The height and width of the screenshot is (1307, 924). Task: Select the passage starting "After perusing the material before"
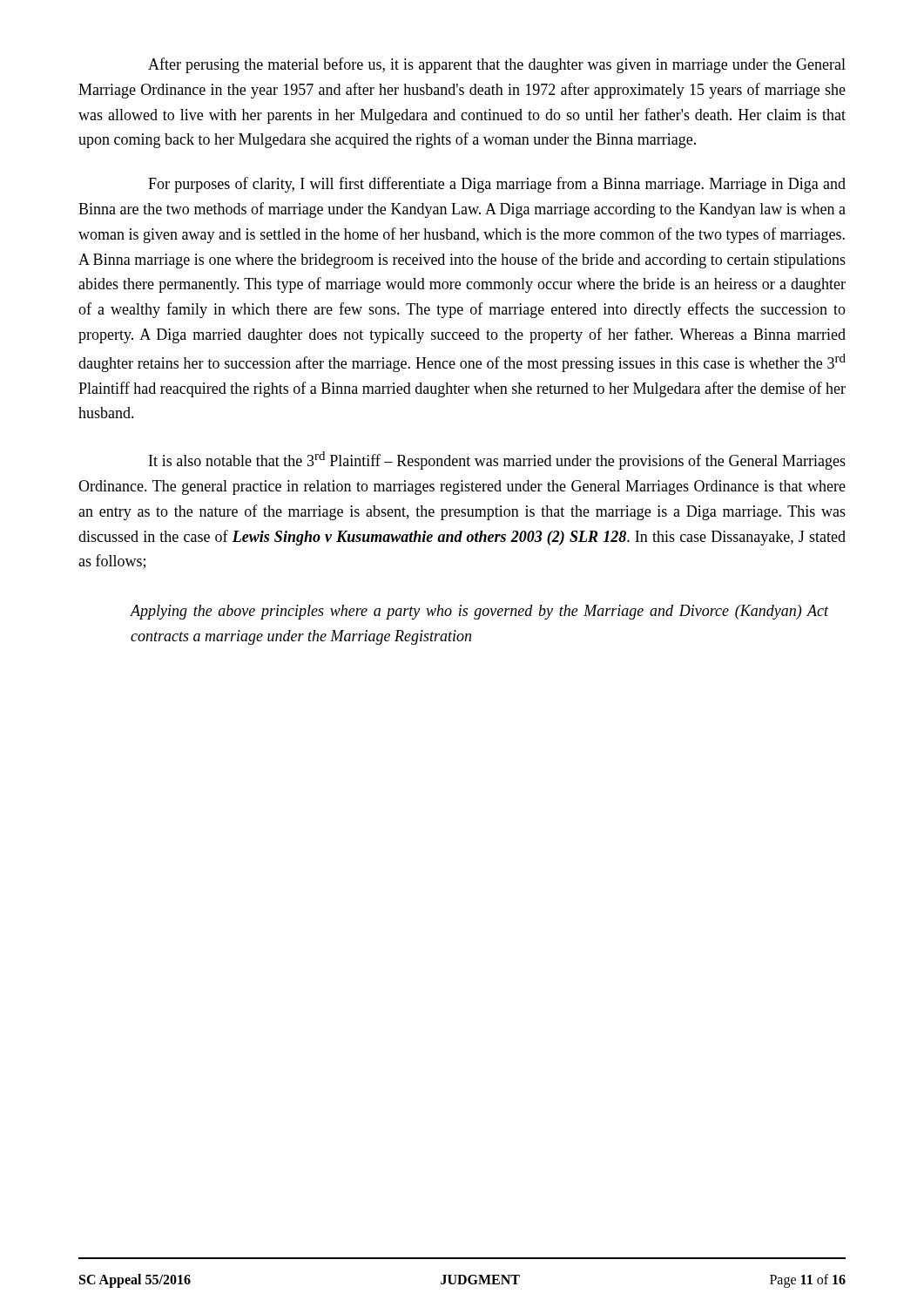[x=462, y=102]
